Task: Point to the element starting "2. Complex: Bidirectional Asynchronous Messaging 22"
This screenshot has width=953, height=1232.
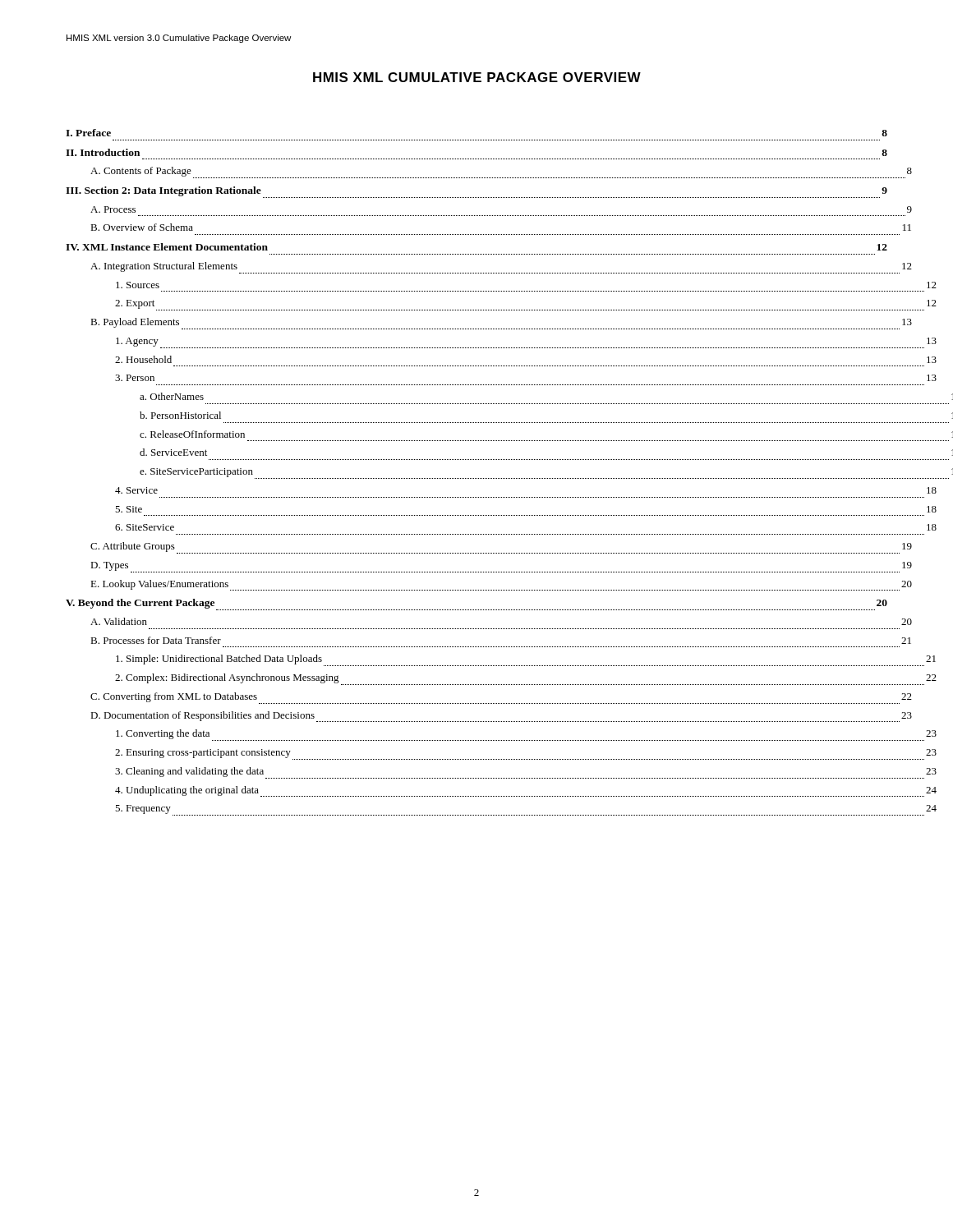Action: click(x=526, y=678)
